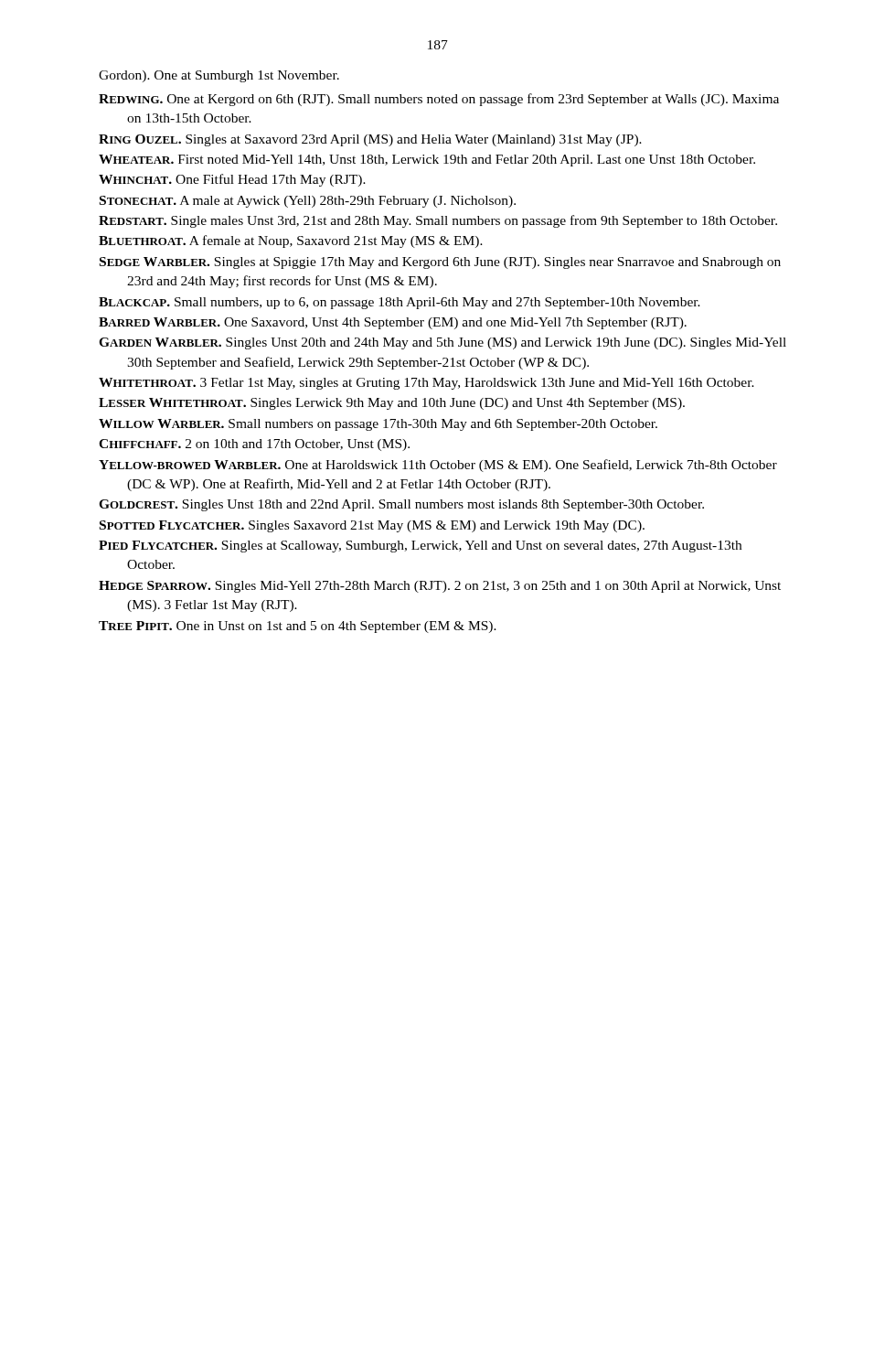Select the element starting "YELLOW-BROWED WARBLER. One"
Viewport: 874px width, 1372px height.
438,473
